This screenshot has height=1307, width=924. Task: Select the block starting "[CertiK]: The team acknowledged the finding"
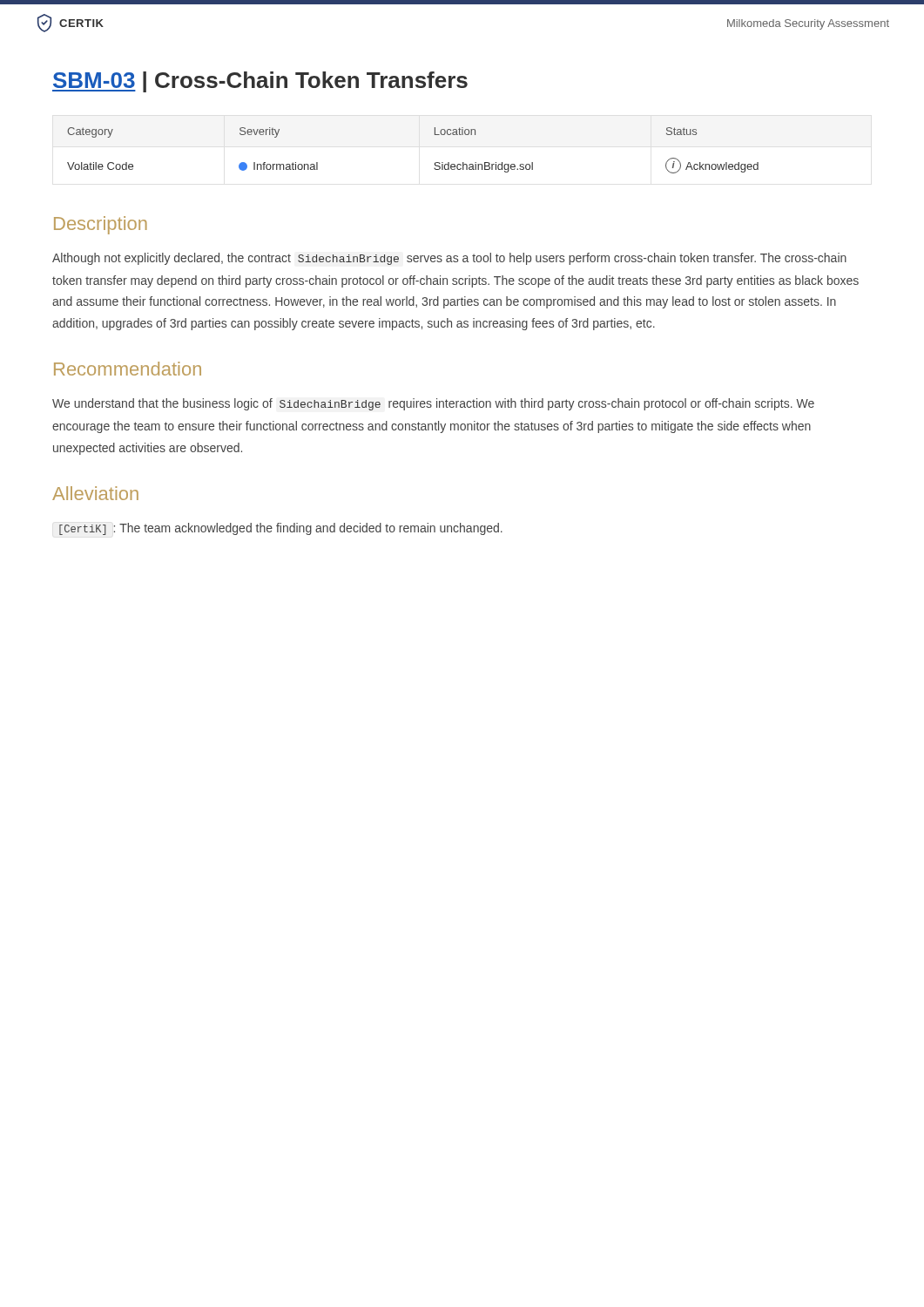[278, 529]
